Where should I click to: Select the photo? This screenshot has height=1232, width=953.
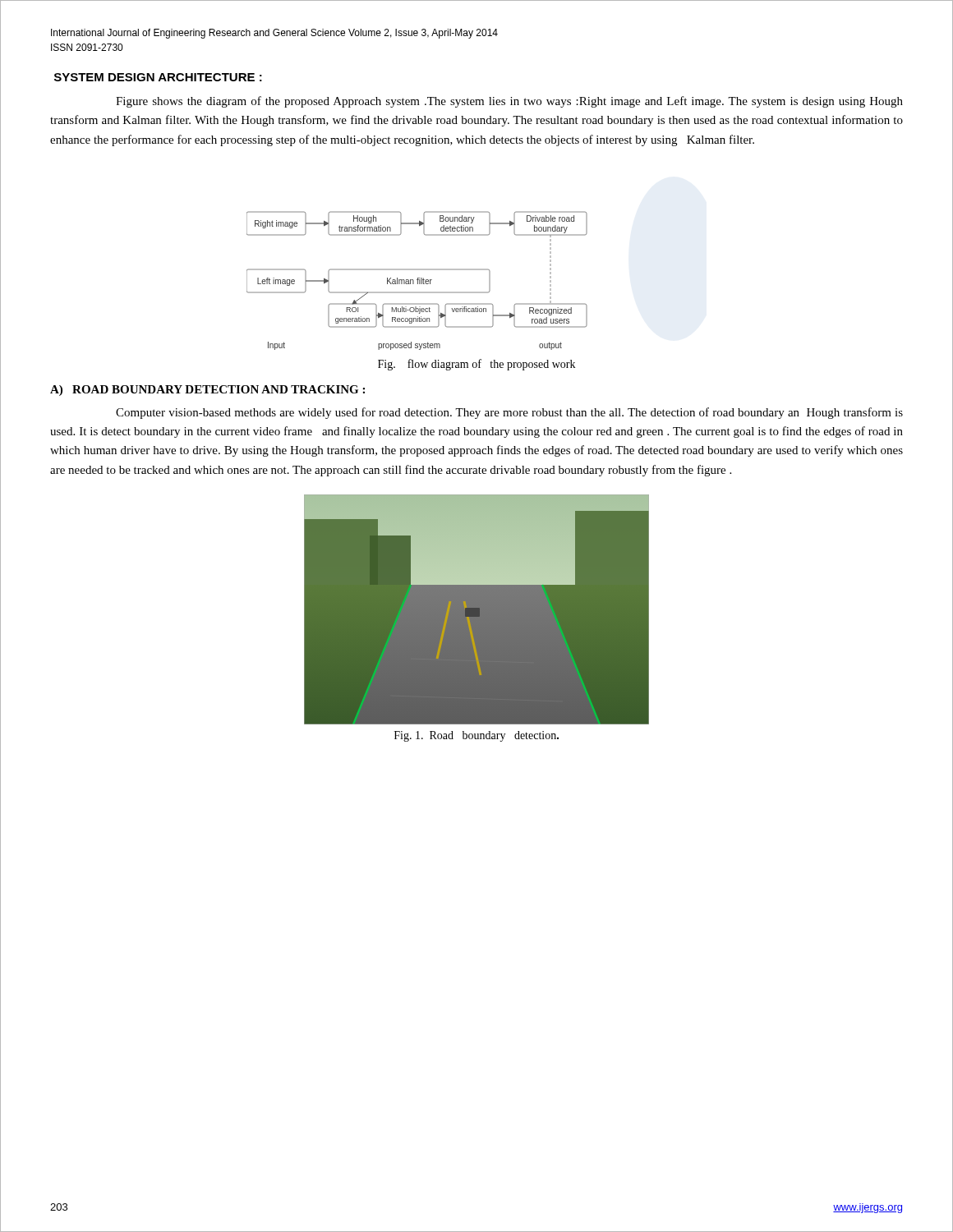point(476,609)
